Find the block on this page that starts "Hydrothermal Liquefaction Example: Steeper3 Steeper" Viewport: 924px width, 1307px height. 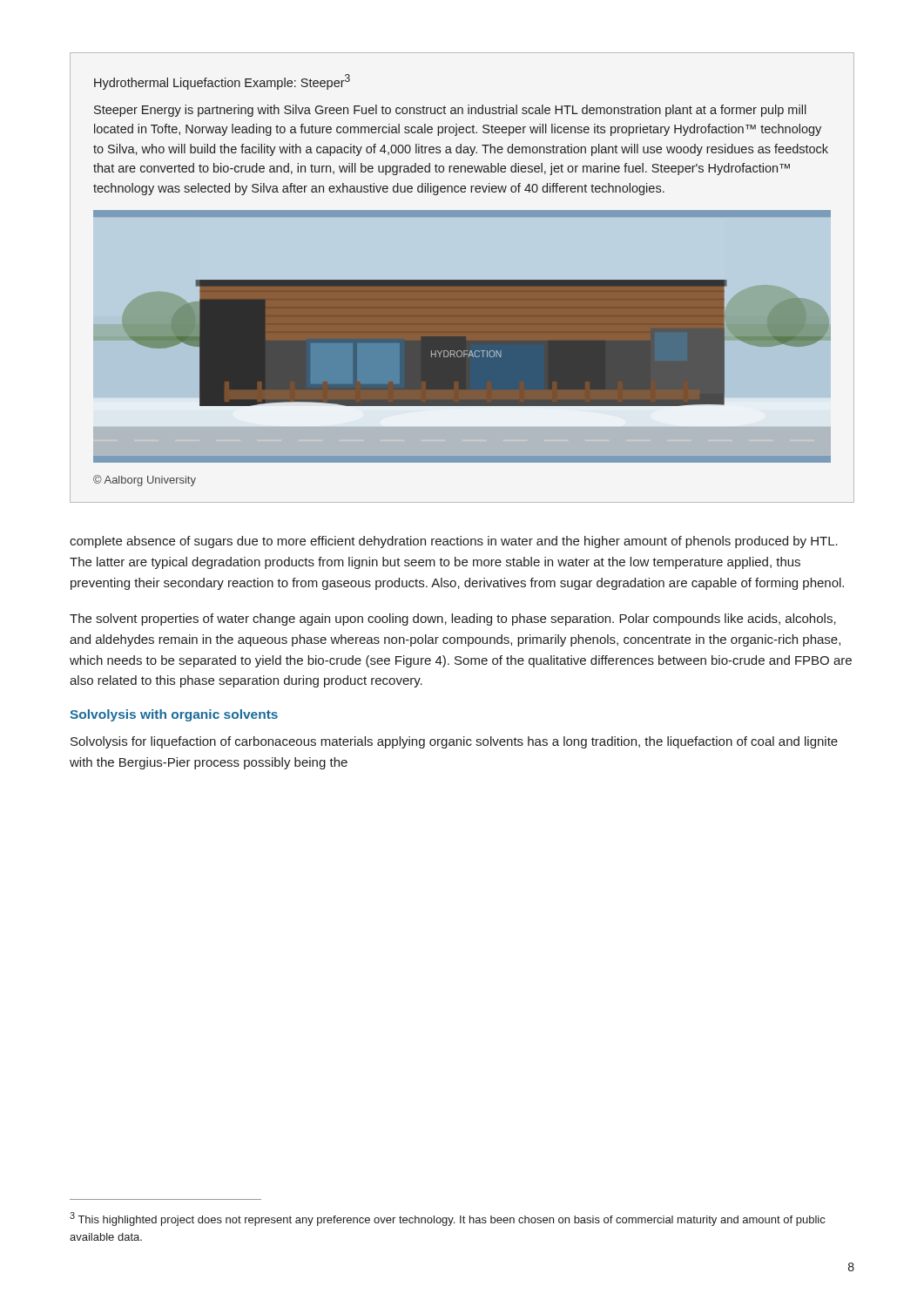coord(462,279)
